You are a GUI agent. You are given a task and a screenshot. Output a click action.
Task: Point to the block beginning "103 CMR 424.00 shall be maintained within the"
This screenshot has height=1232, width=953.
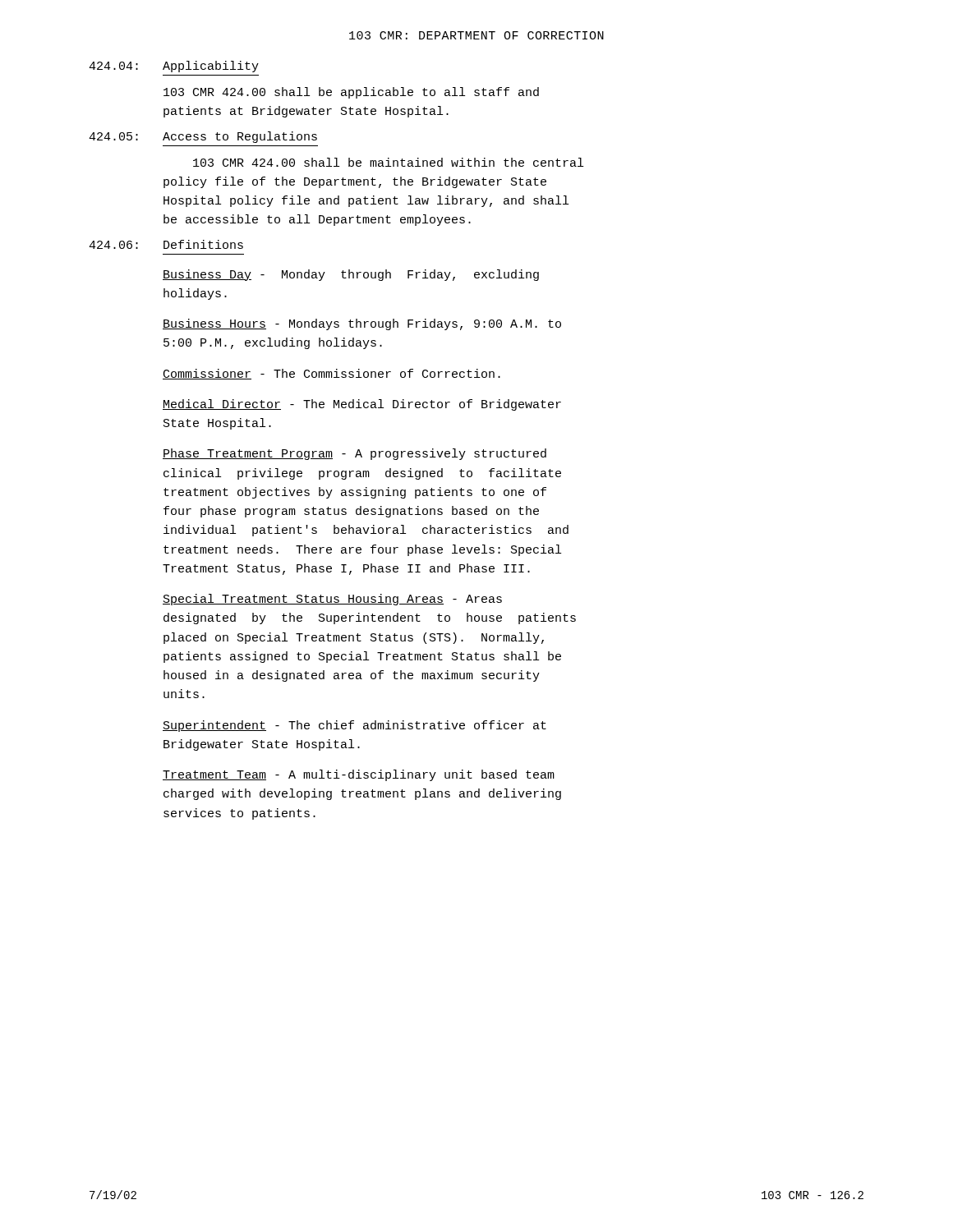[373, 192]
